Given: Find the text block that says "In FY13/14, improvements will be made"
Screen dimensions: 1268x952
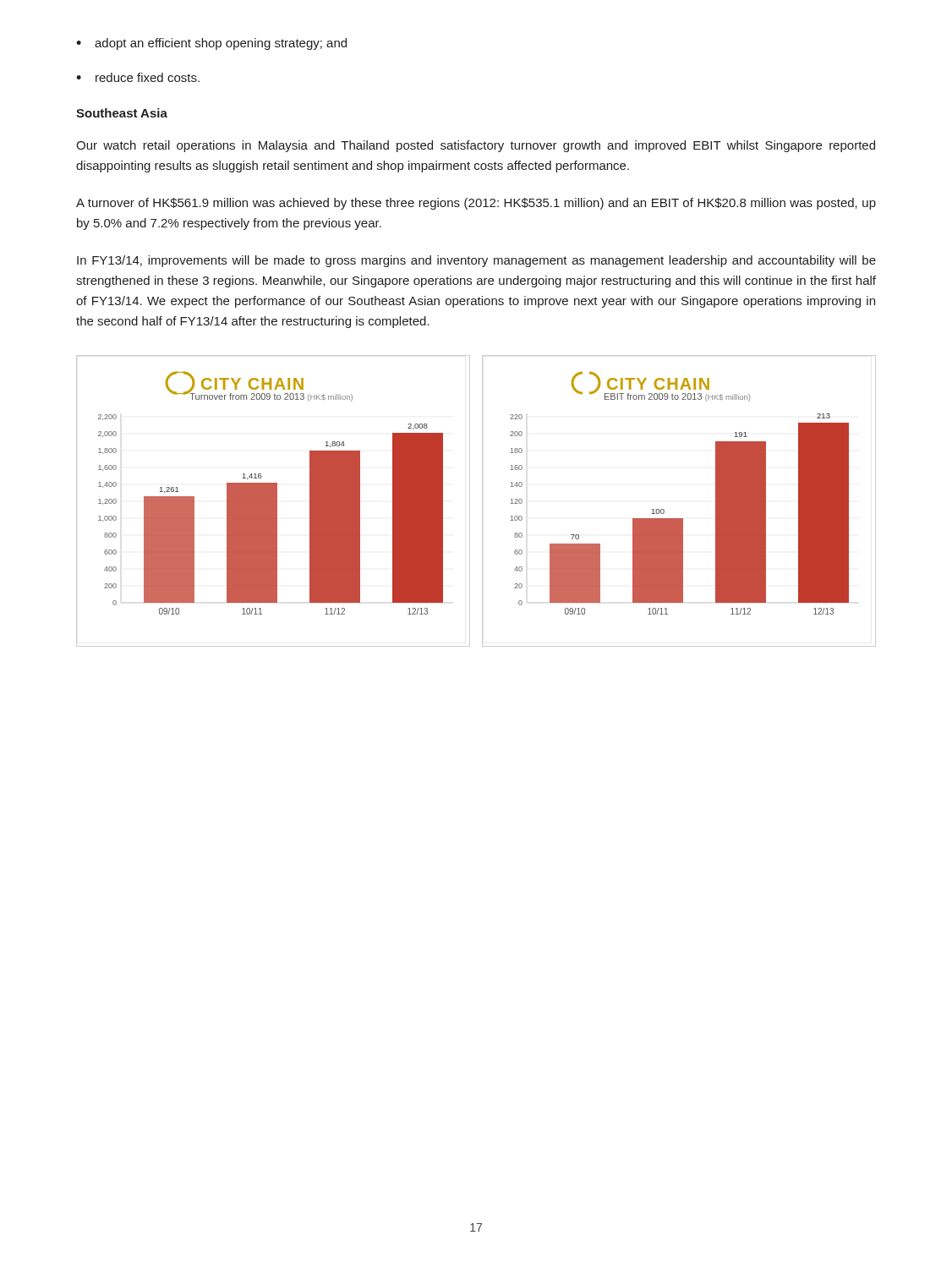Looking at the screenshot, I should 476,290.
